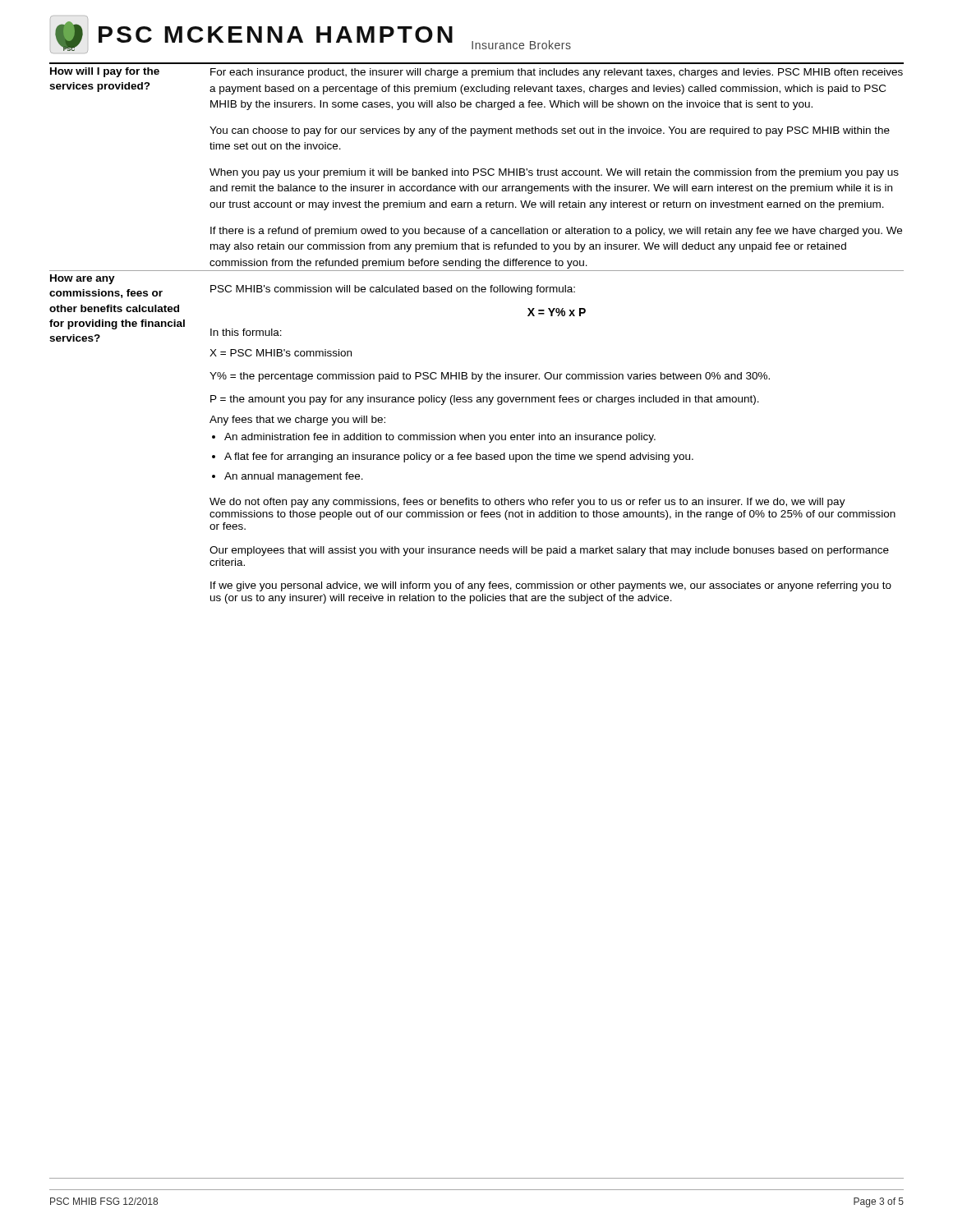Find the element starting "PSC MHIB's commission will be"
This screenshot has height=1232, width=953.
[x=557, y=288]
